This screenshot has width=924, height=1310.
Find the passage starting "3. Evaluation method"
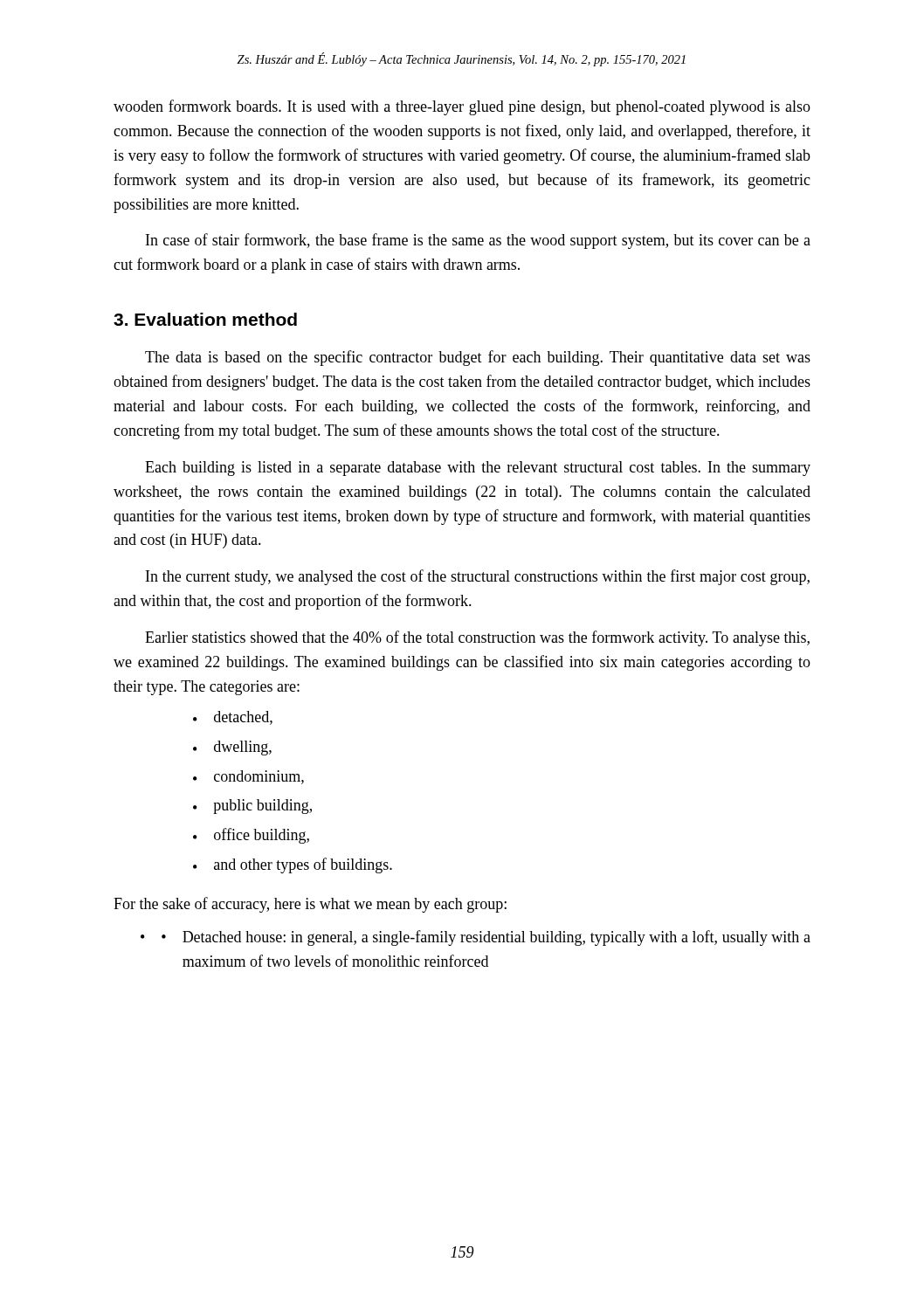click(x=206, y=319)
